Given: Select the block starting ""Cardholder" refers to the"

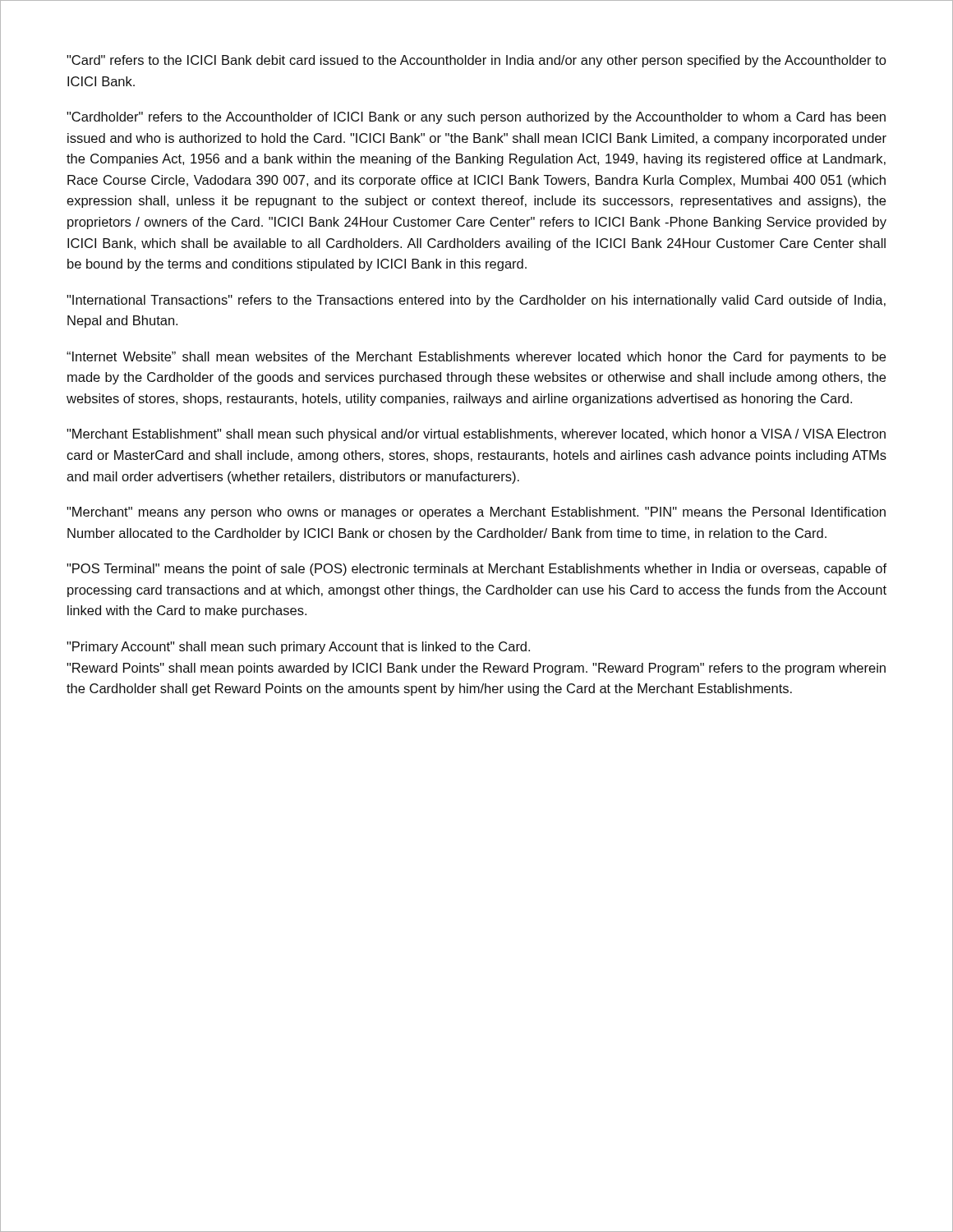Looking at the screenshot, I should pos(476,190).
